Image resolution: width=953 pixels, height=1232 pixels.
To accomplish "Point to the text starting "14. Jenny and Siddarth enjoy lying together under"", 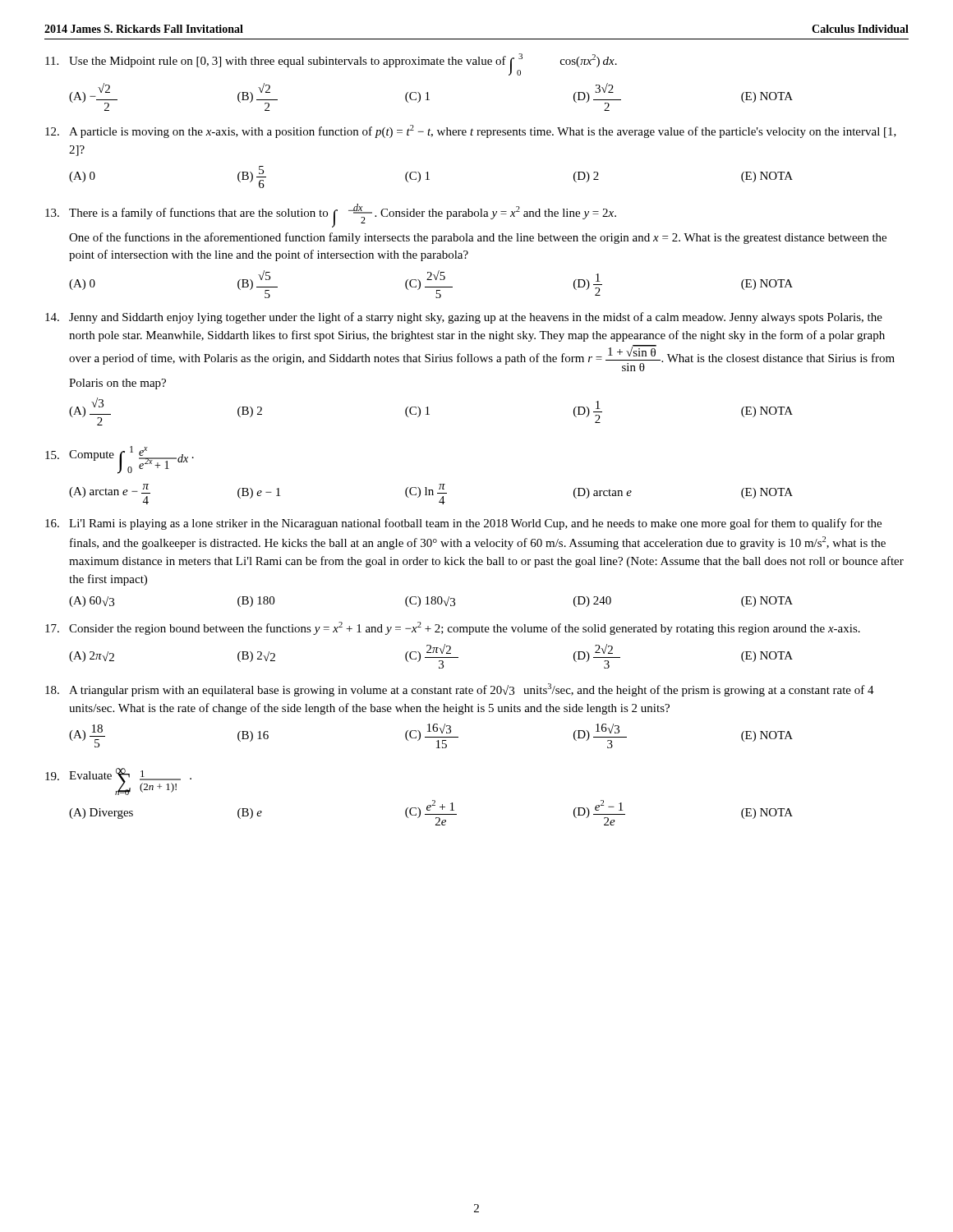I will click(x=476, y=368).
